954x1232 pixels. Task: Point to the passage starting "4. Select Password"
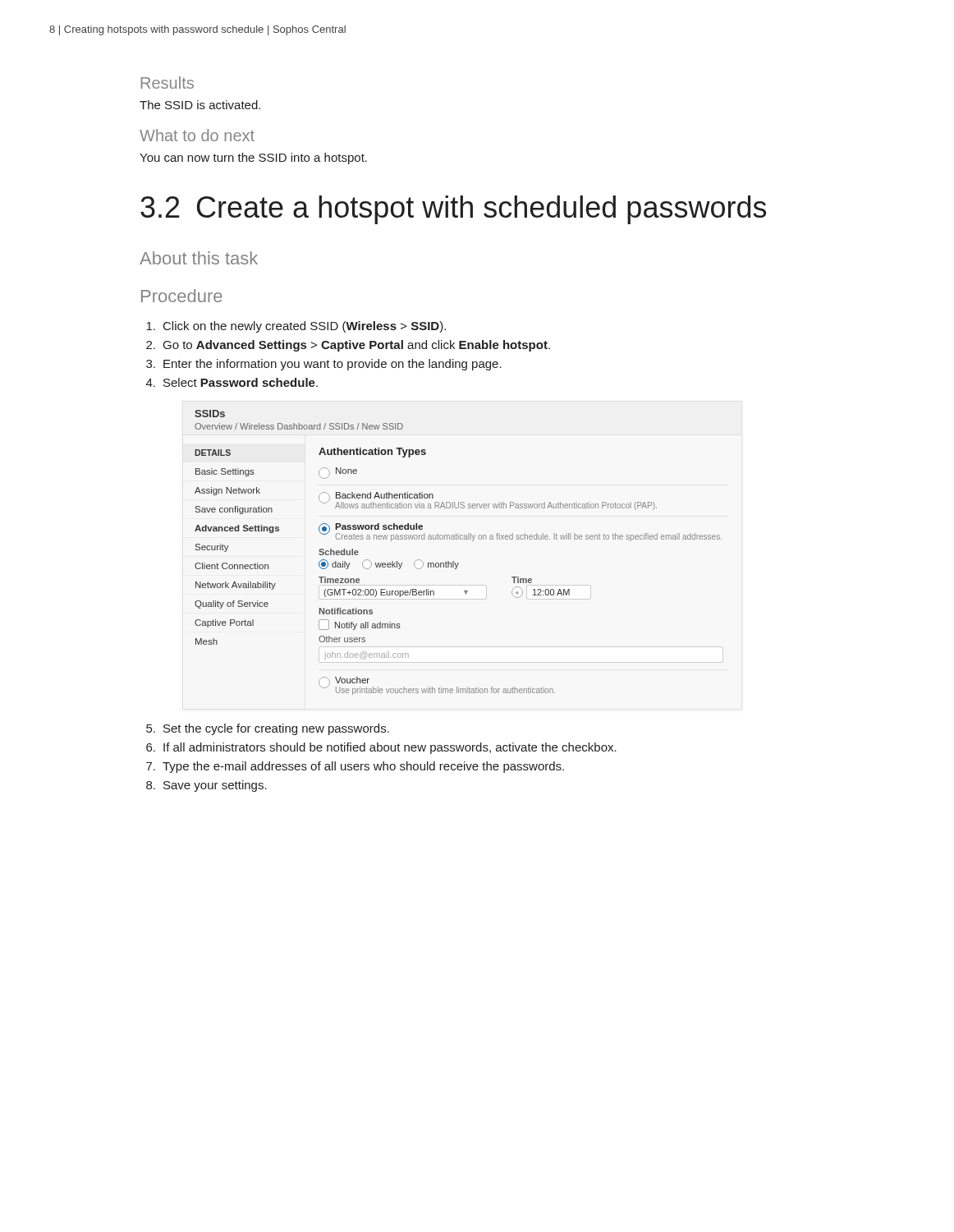click(232, 382)
